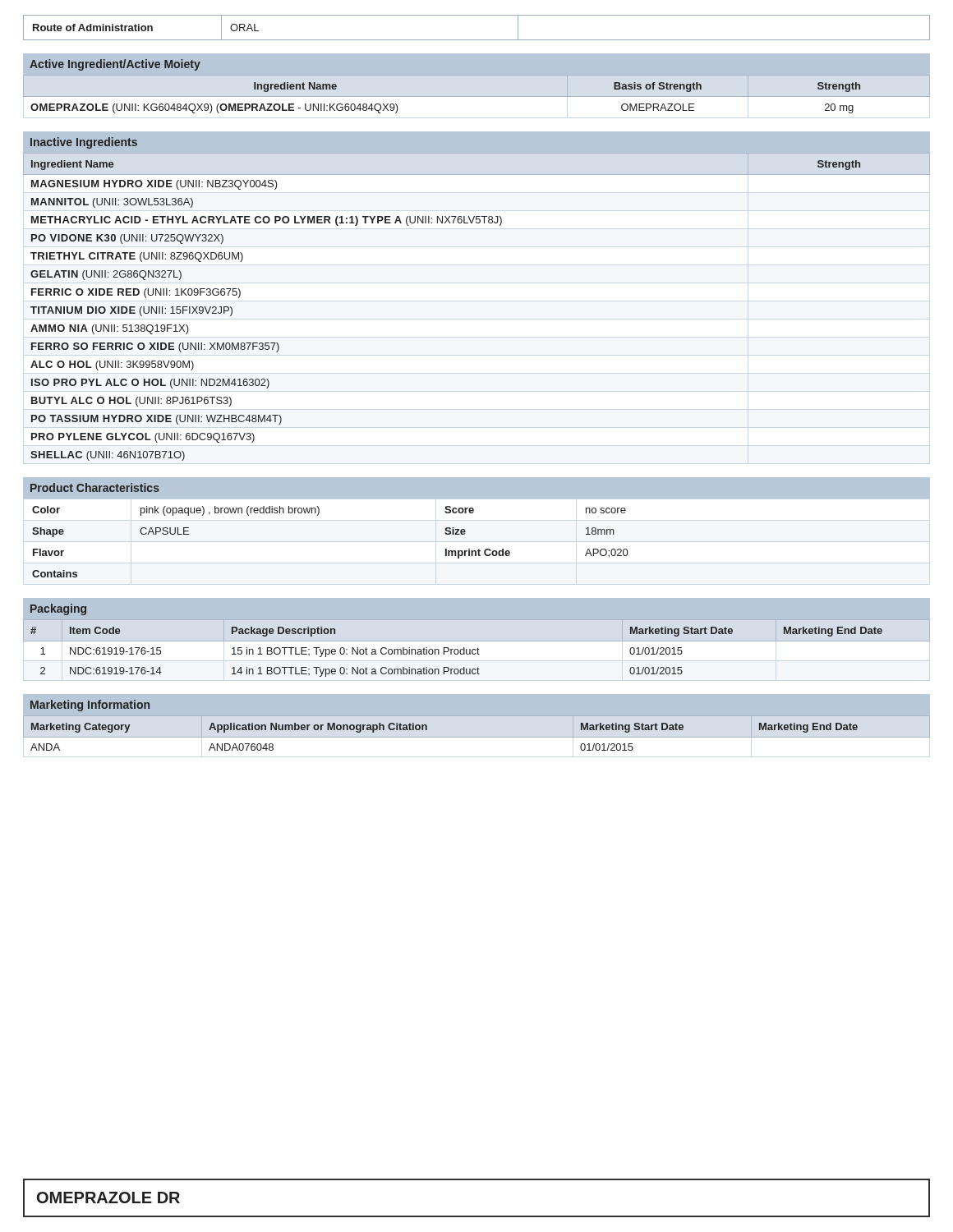Locate the table with the text "Route of Administration"
The height and width of the screenshot is (1232, 953).
(x=476, y=28)
